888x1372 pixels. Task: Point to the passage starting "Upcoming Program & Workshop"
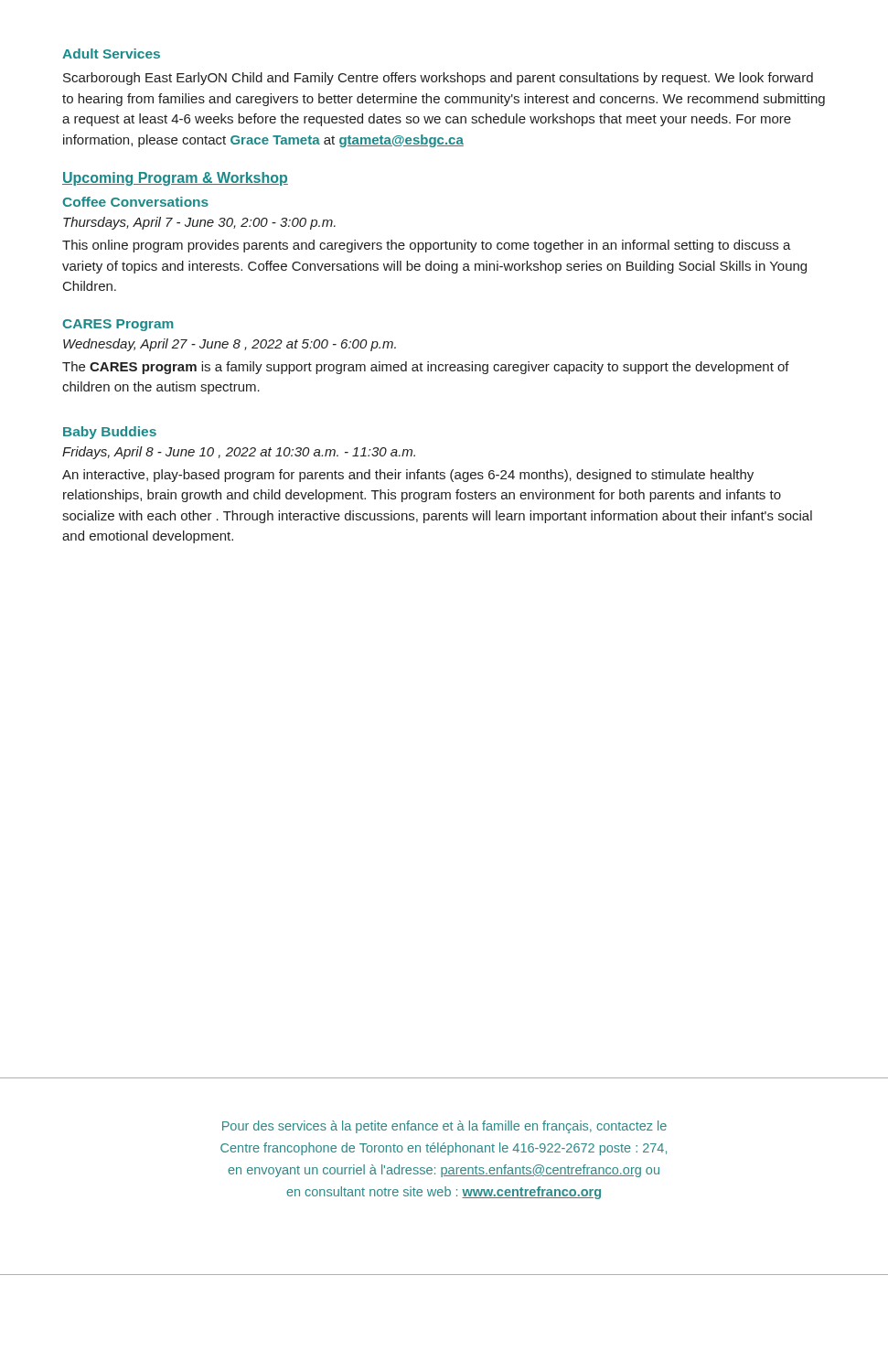tap(175, 178)
